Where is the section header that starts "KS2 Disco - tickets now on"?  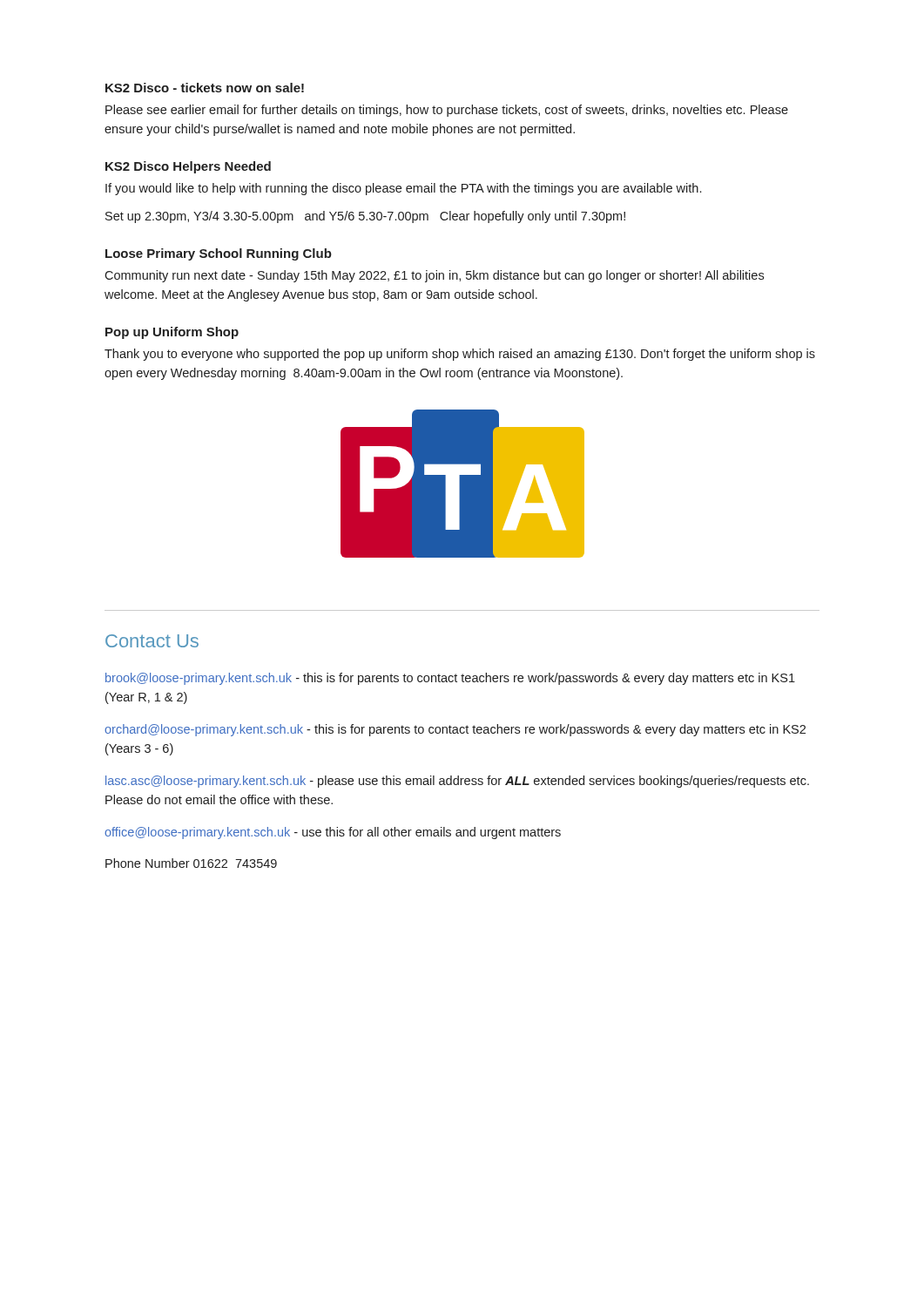click(205, 88)
